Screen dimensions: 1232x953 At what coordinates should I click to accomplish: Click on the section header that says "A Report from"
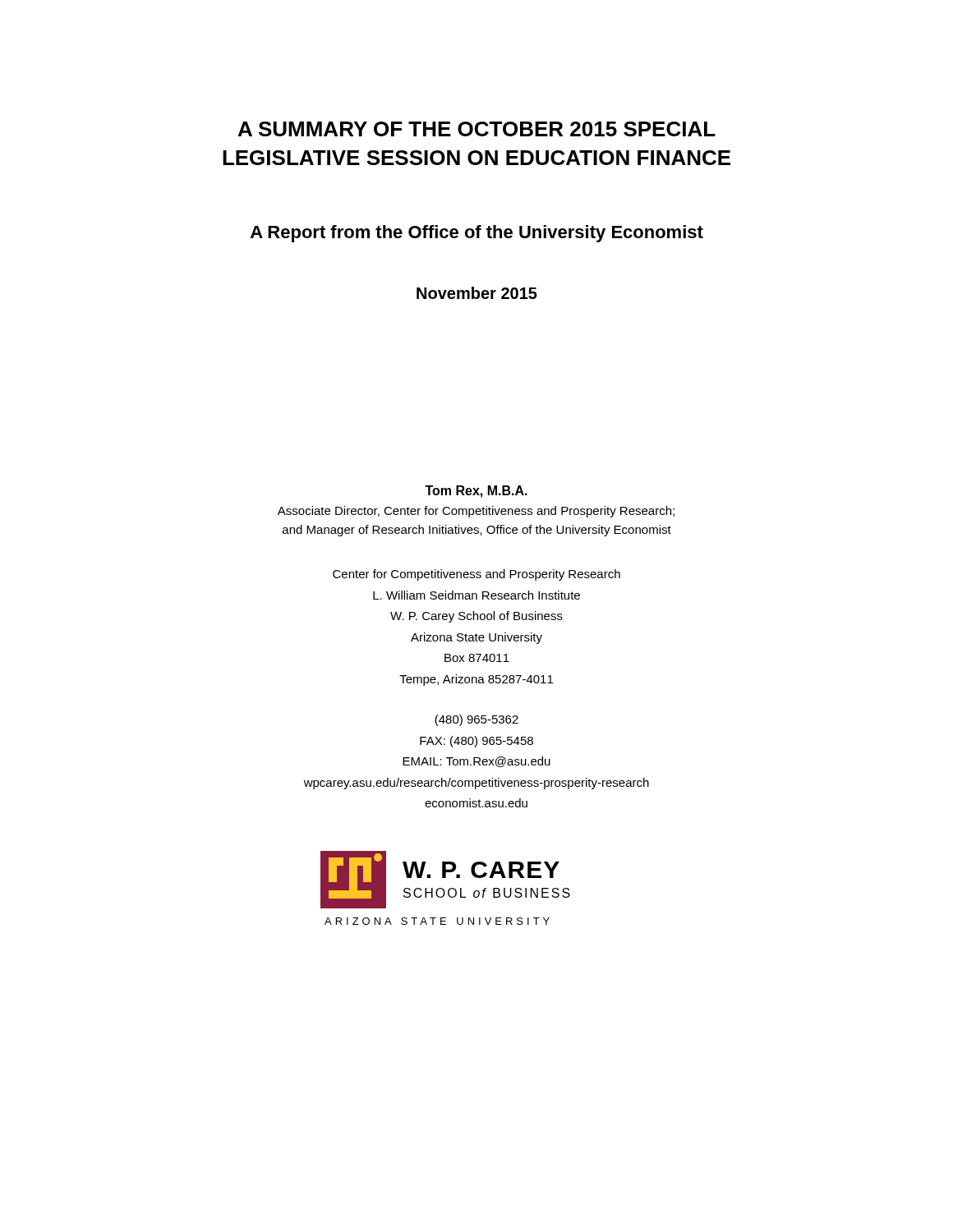click(x=476, y=233)
